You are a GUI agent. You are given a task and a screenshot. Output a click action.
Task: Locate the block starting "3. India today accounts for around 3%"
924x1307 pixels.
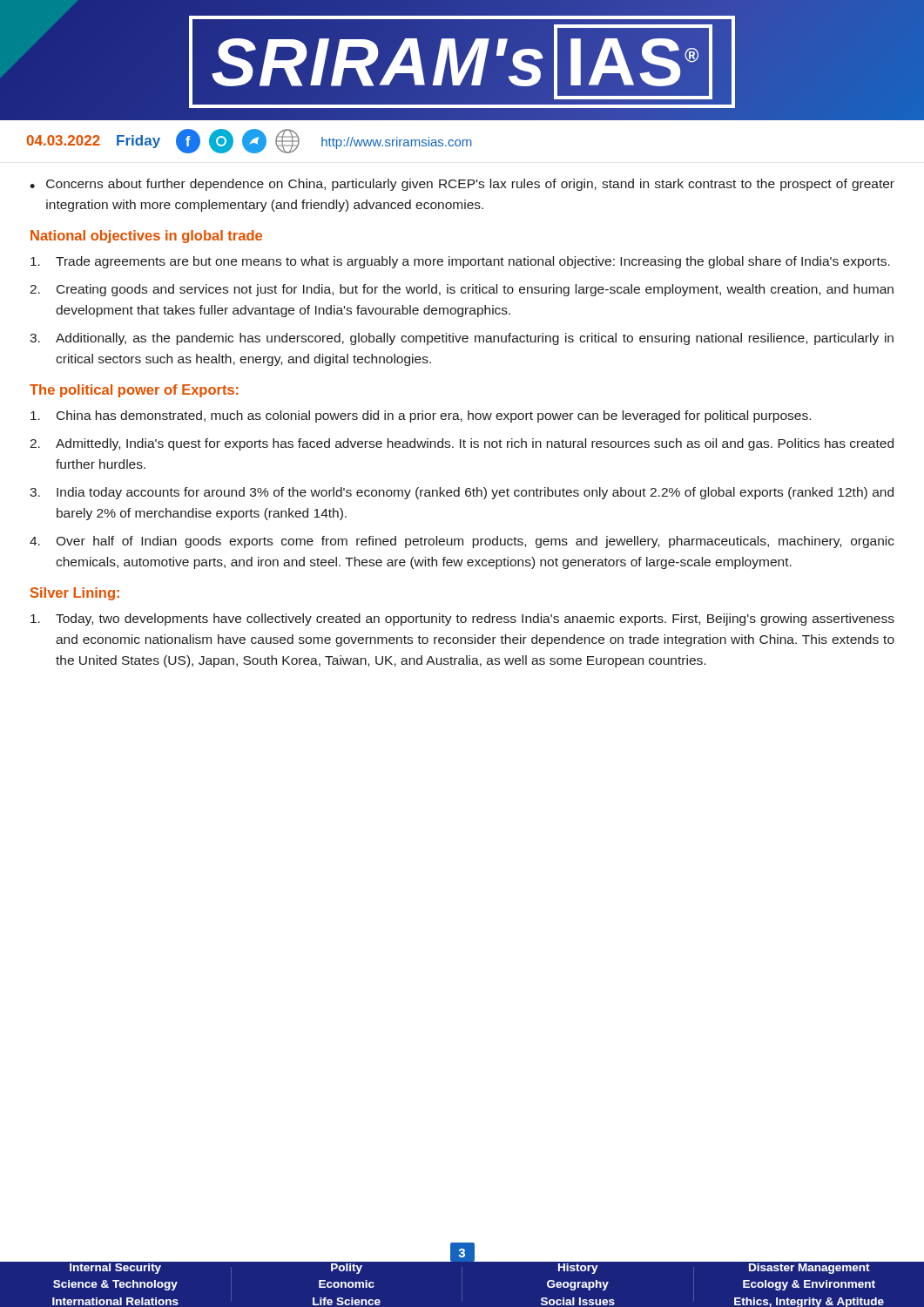point(462,503)
